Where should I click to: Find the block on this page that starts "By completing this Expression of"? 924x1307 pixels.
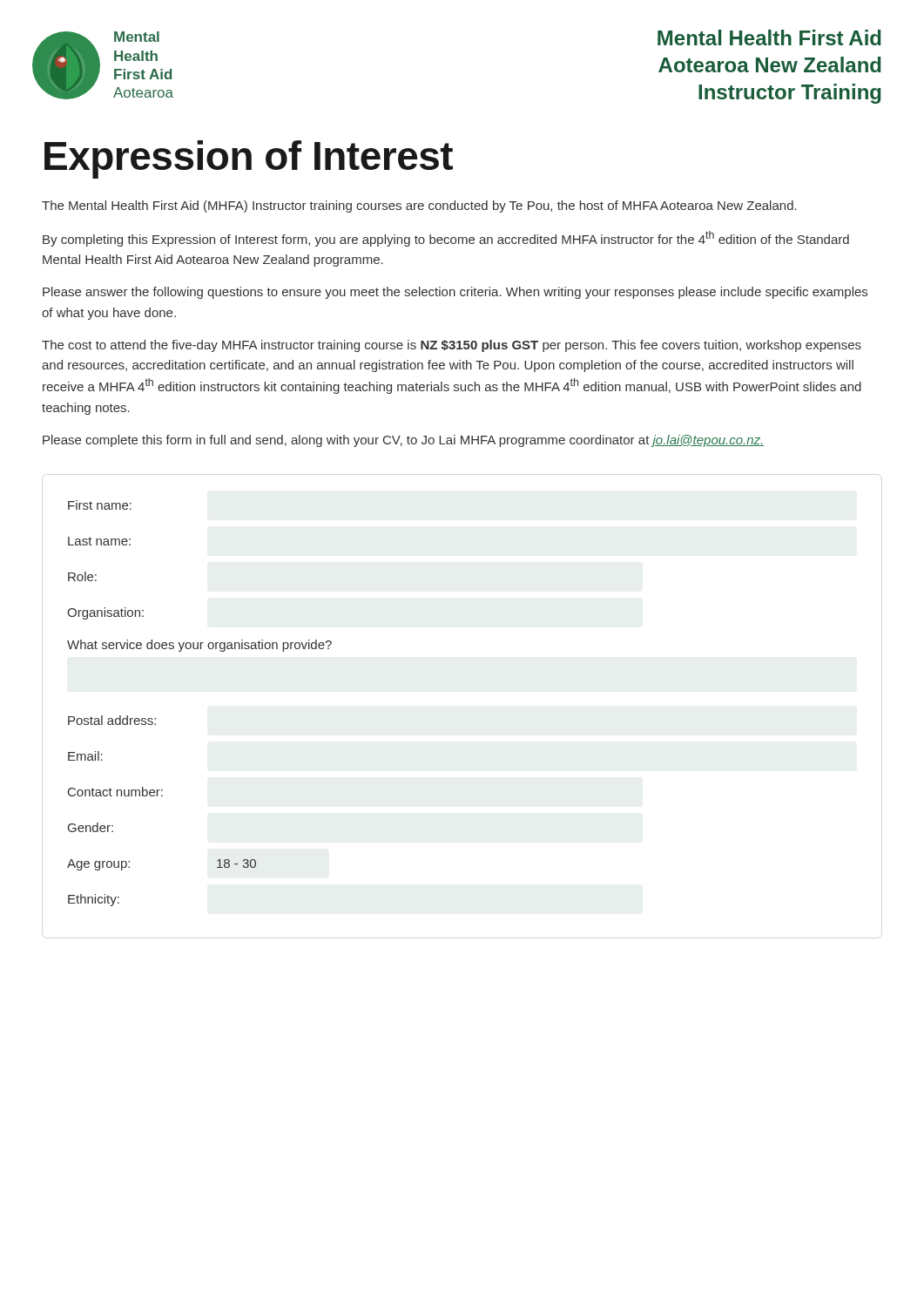click(x=446, y=248)
